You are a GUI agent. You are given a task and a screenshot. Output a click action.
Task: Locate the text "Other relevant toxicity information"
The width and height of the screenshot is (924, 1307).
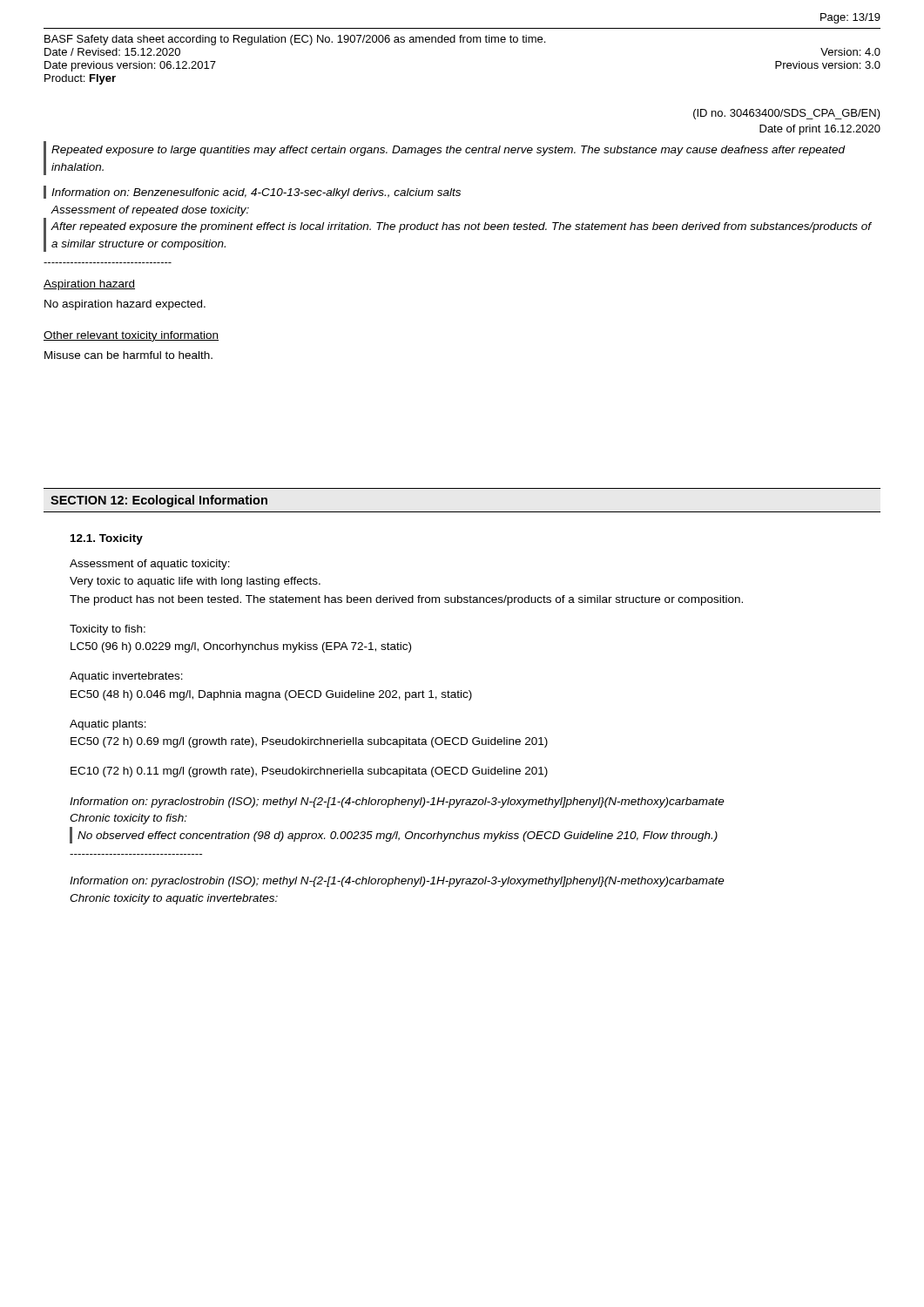131,335
